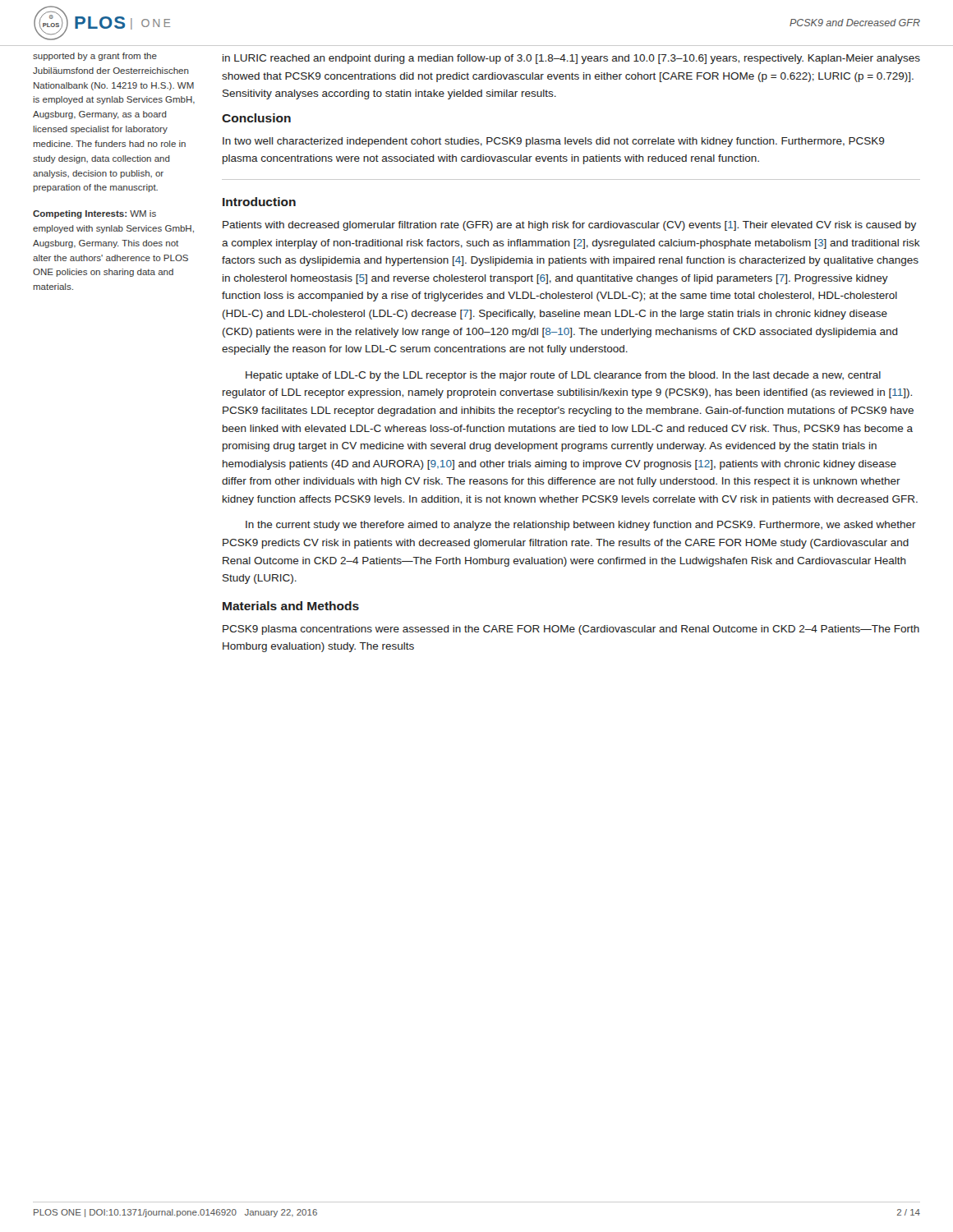The height and width of the screenshot is (1232, 953).
Task: Select the block starting "In two well characterized independent cohort studies,"
Action: pos(553,150)
